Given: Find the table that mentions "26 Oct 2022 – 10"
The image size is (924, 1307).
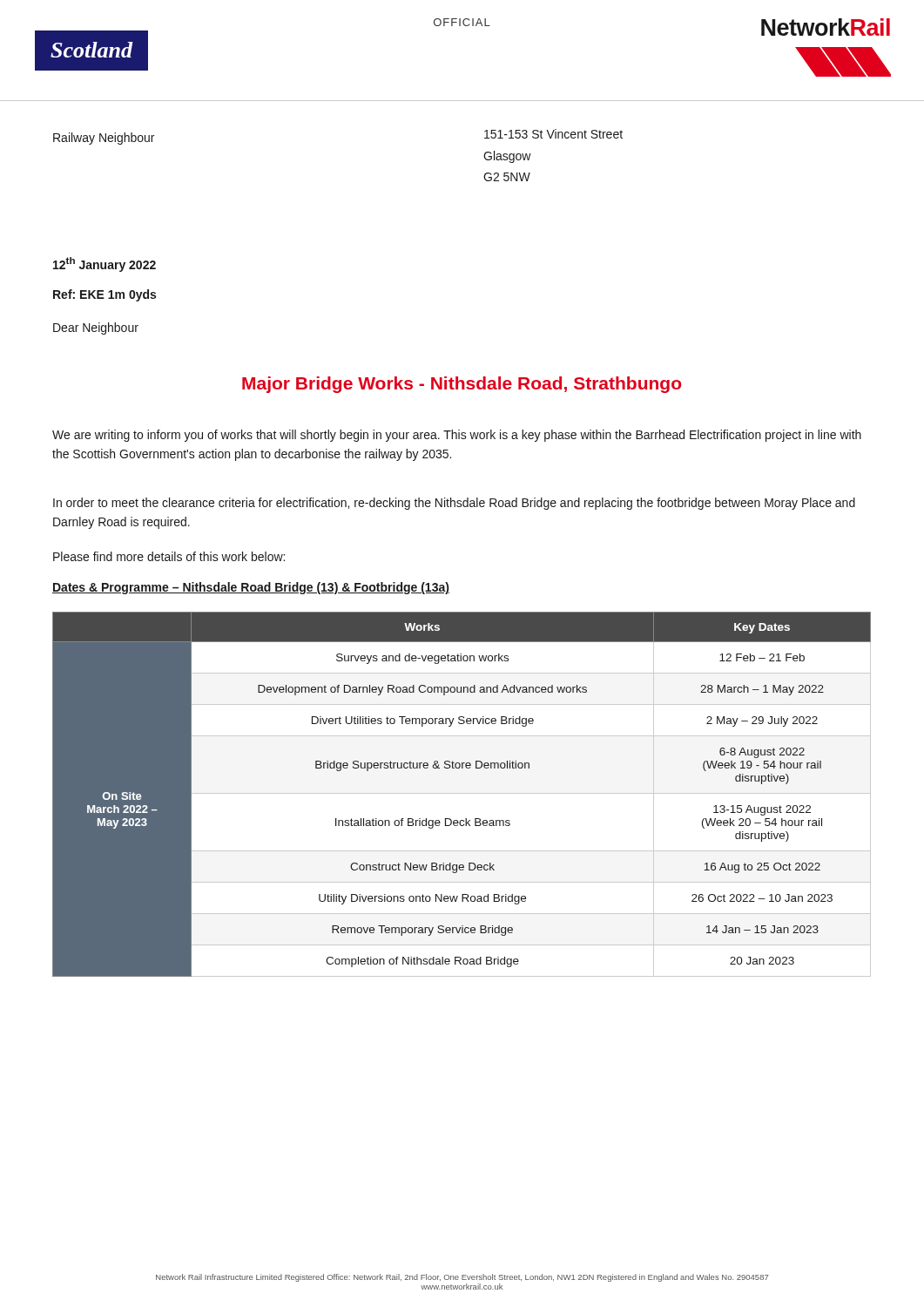Looking at the screenshot, I should 462,794.
